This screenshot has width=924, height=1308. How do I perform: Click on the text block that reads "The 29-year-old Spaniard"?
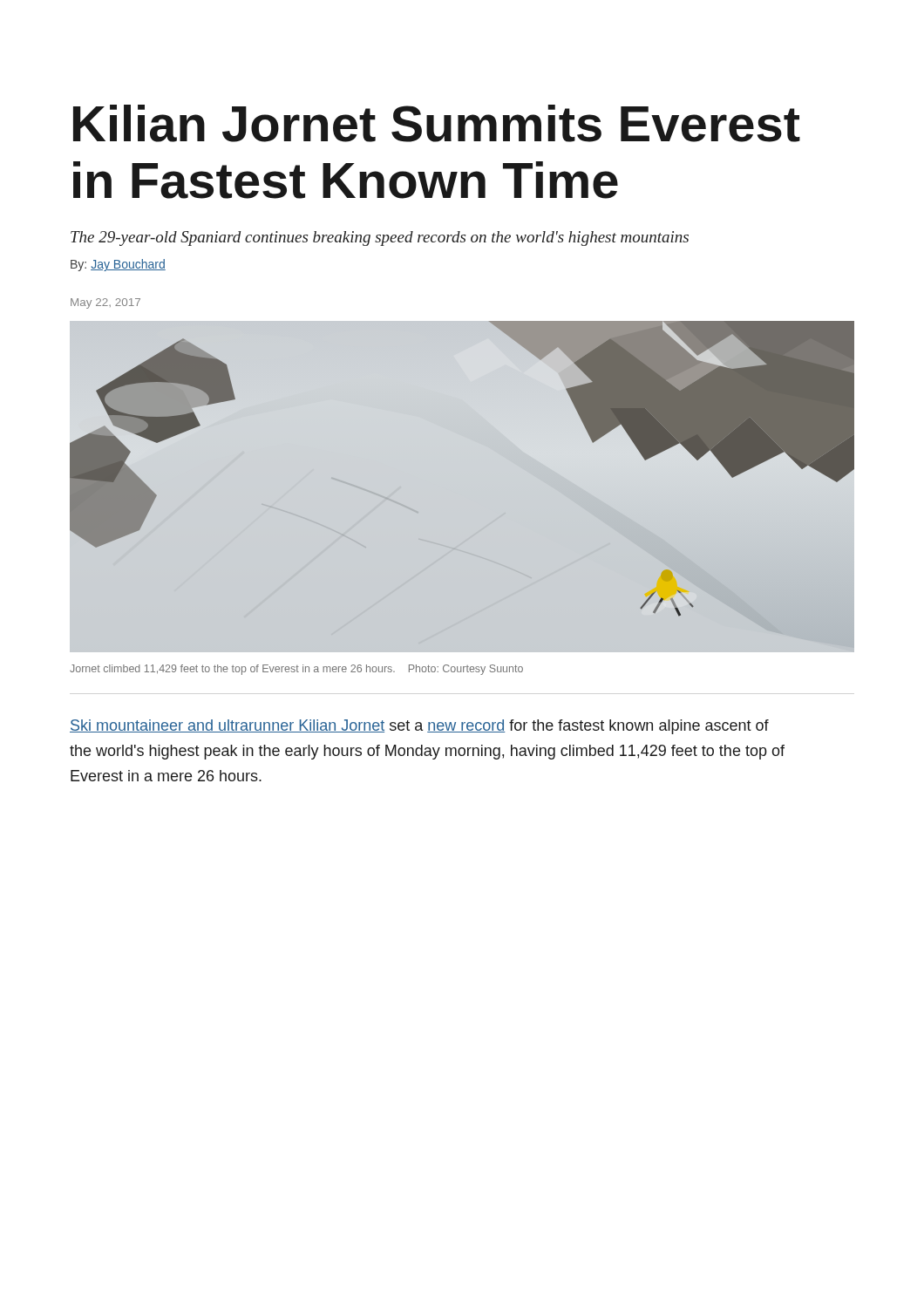coord(379,237)
